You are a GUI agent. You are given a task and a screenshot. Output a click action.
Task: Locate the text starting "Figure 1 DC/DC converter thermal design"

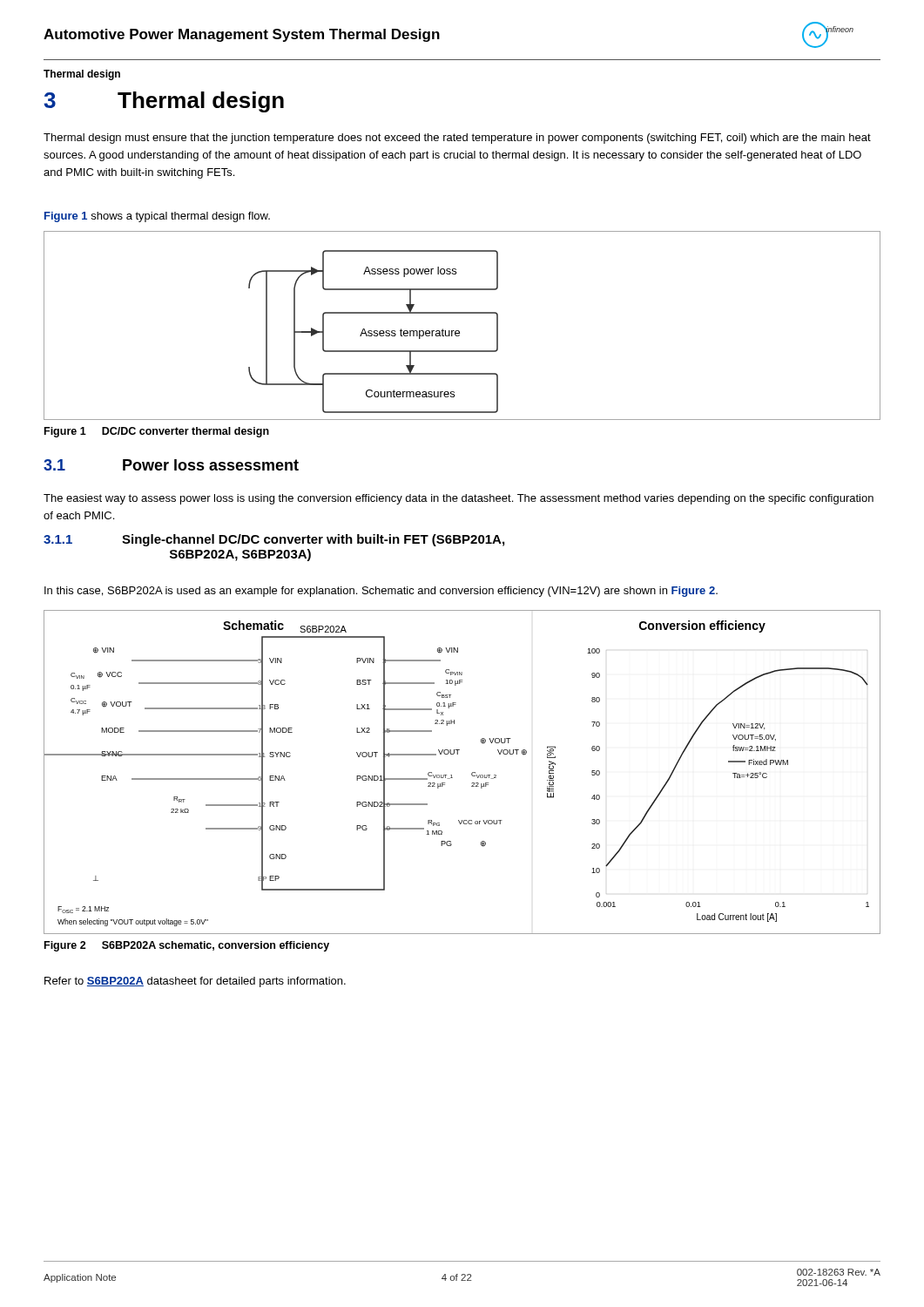pyautogui.click(x=156, y=431)
